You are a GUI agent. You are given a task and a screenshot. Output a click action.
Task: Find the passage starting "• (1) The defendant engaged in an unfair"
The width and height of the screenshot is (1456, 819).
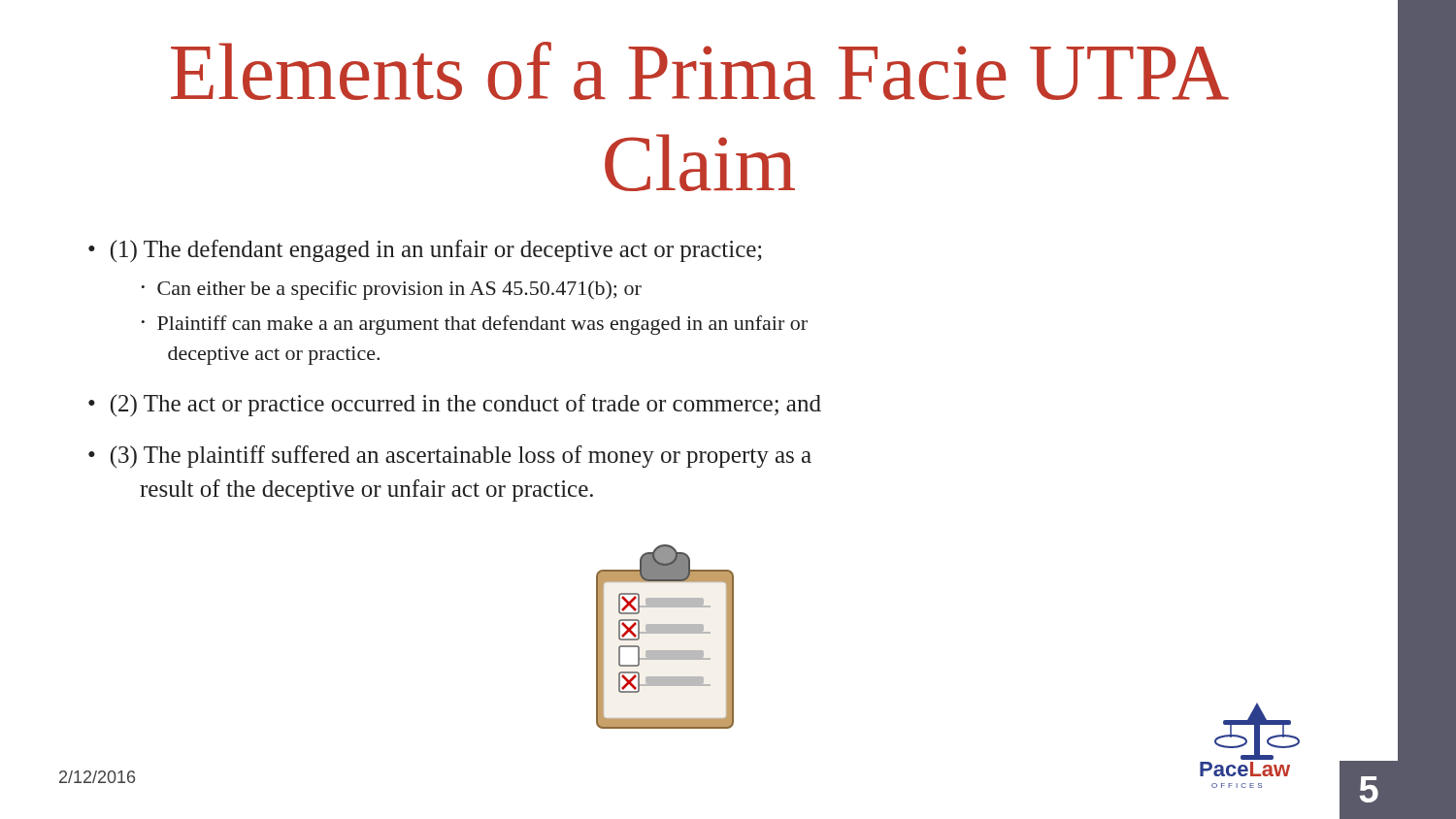pos(425,249)
